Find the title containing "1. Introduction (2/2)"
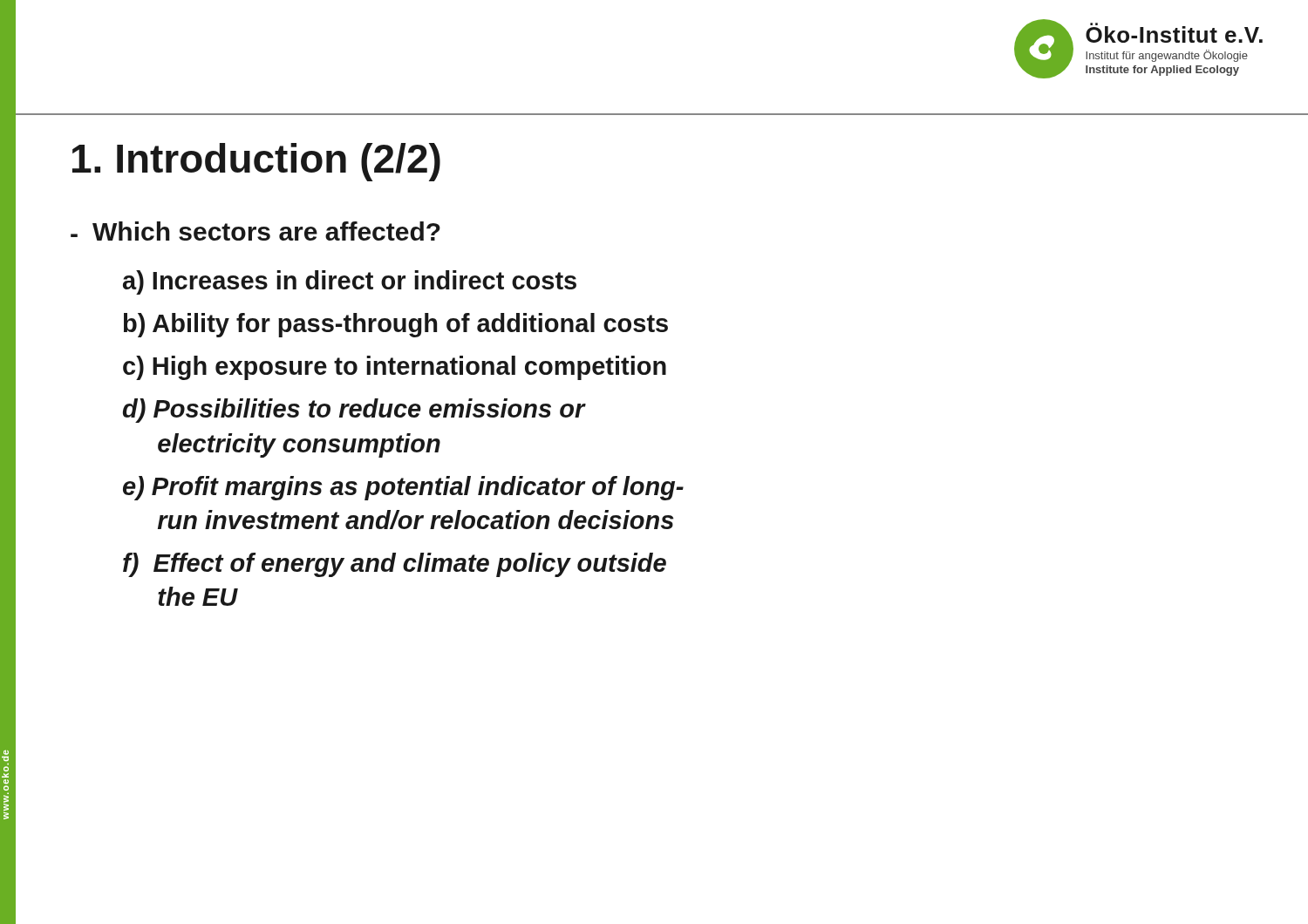The height and width of the screenshot is (924, 1308). click(256, 159)
